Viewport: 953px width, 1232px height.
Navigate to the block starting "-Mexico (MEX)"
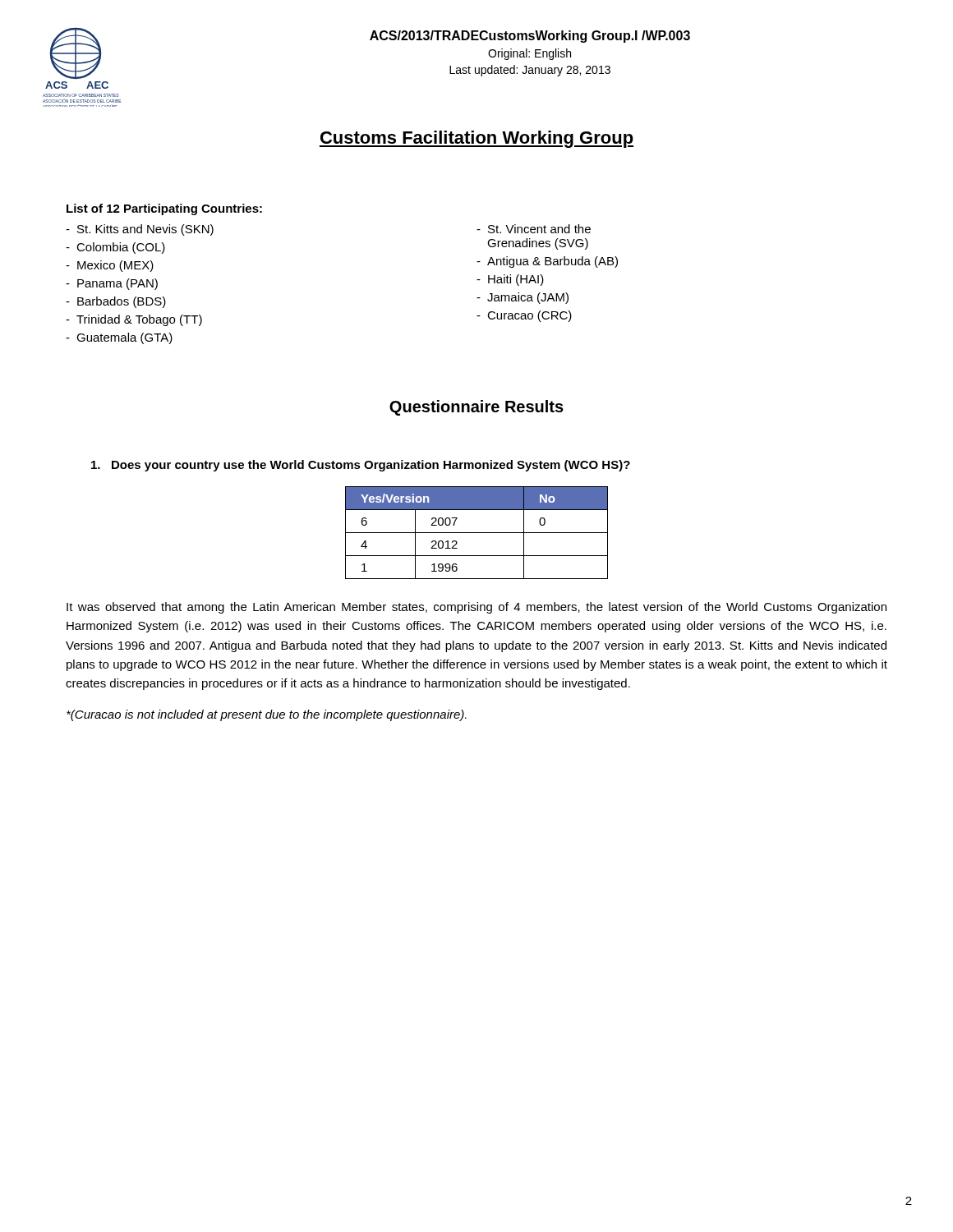[x=110, y=265]
